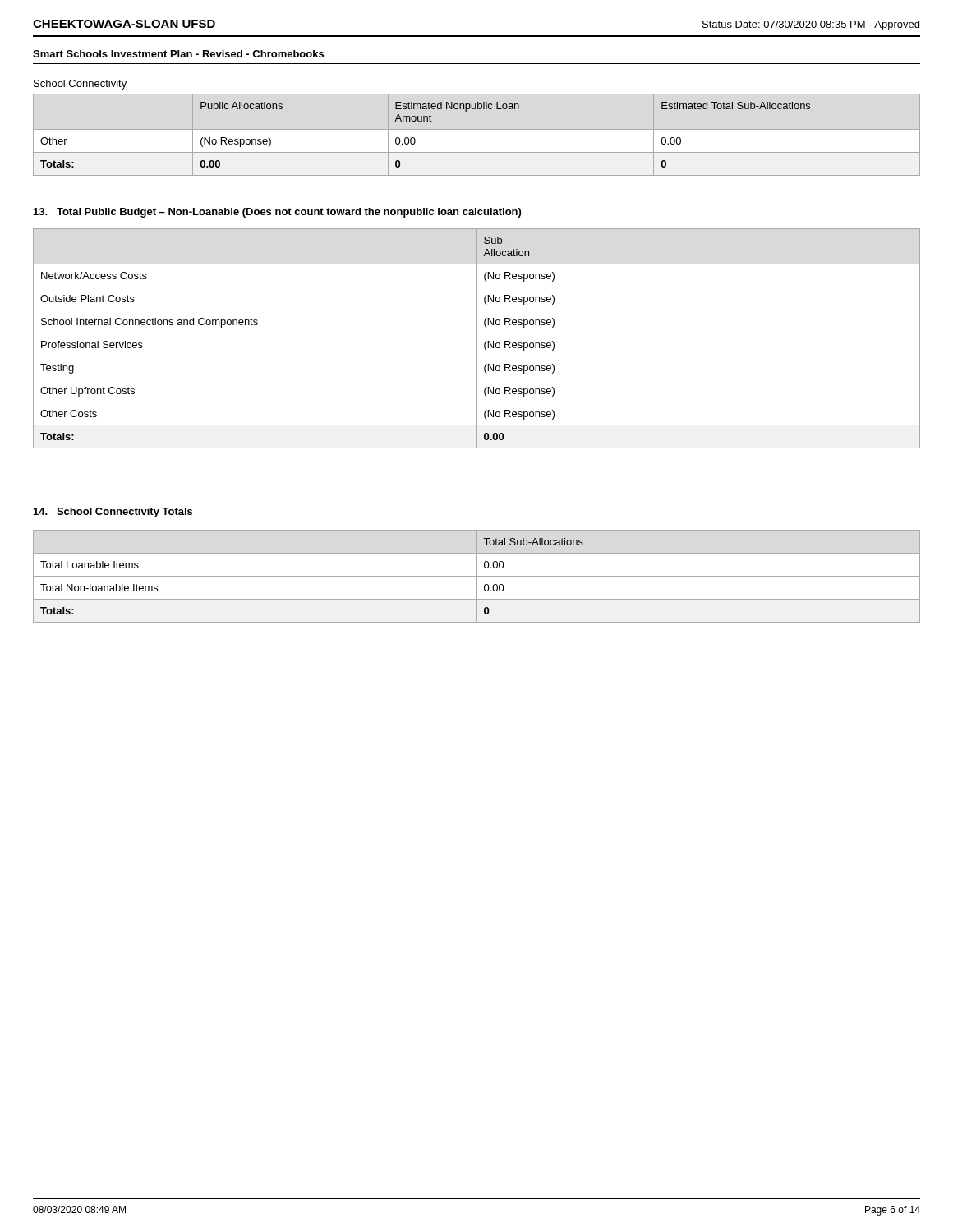The height and width of the screenshot is (1232, 953).
Task: Click on the table containing "Estimated Total Sub-Allocations"
Action: tap(476, 135)
